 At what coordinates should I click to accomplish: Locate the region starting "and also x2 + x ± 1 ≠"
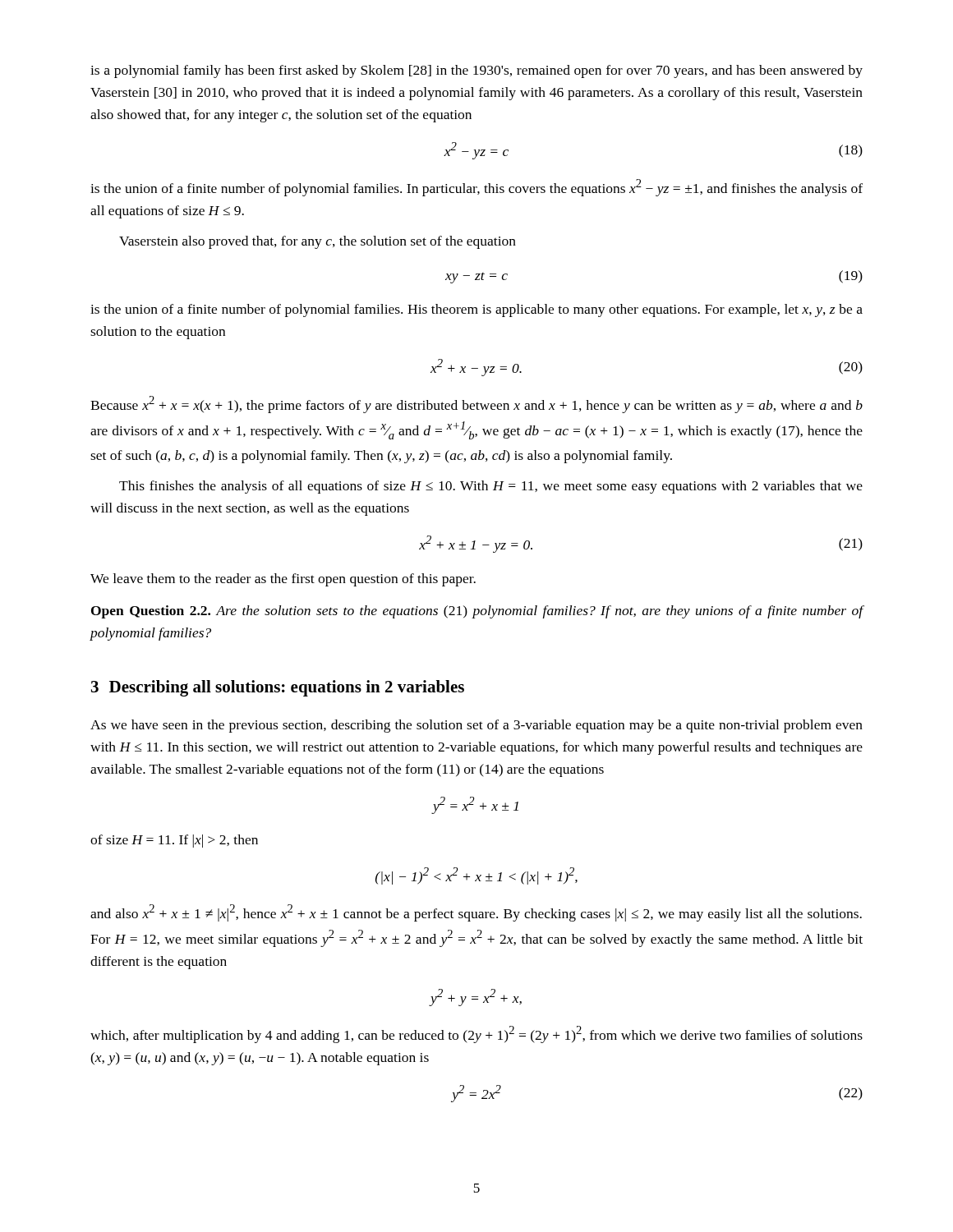(x=476, y=936)
